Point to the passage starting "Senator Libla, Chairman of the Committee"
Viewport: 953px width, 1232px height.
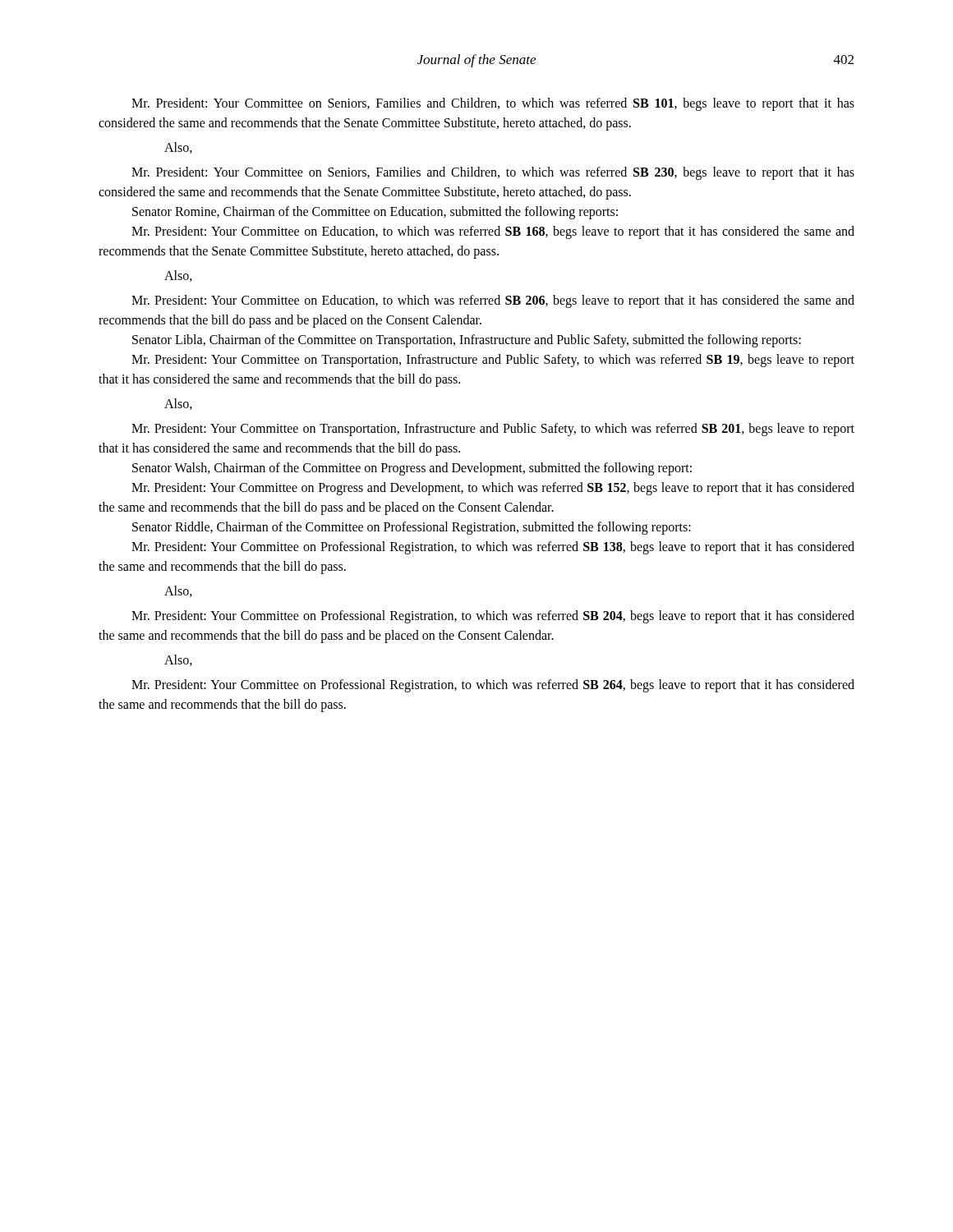click(x=476, y=340)
